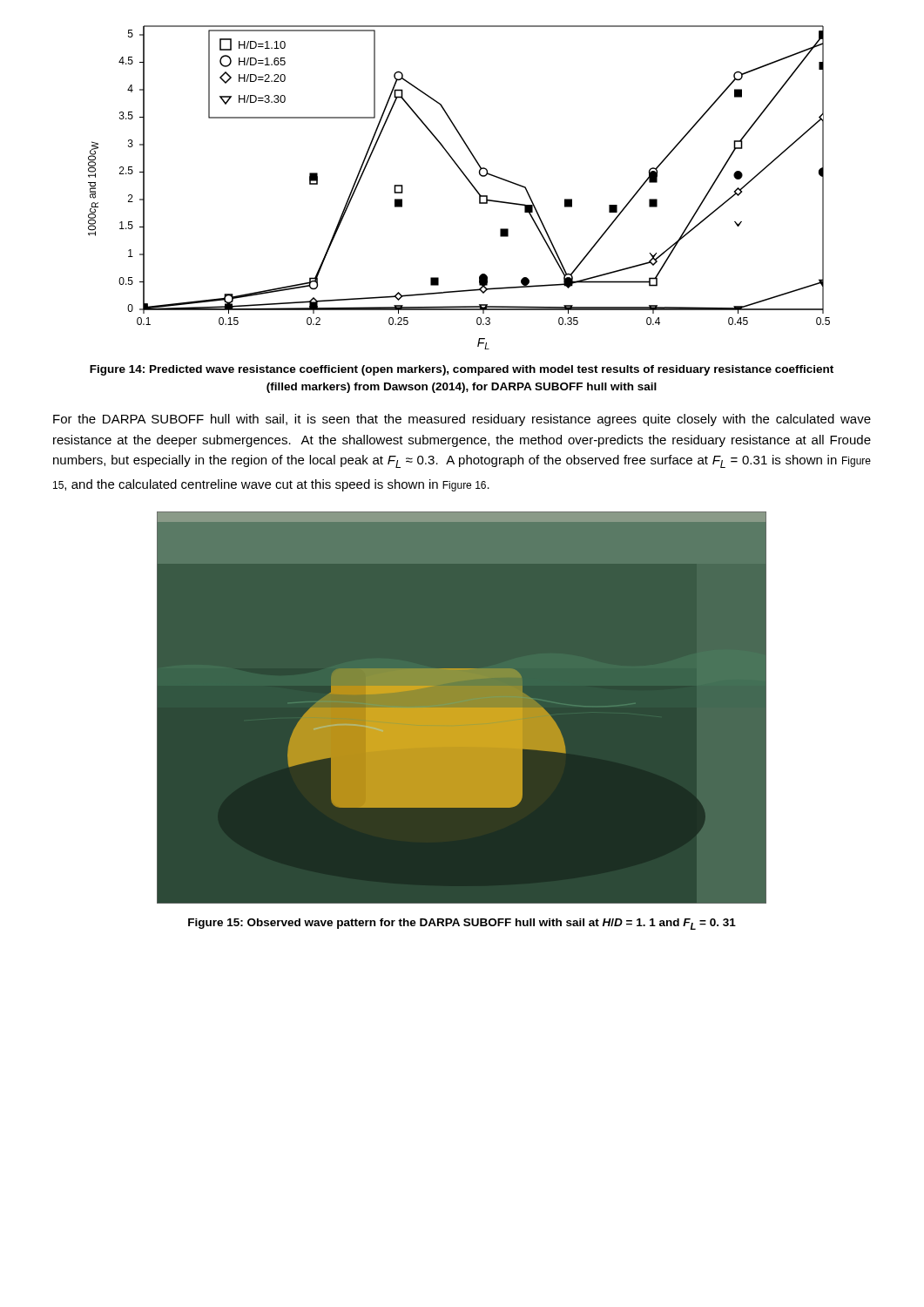Image resolution: width=924 pixels, height=1307 pixels.
Task: Where is the passage that starts "For the DARPA SUBOFF hull"?
Action: tap(462, 451)
